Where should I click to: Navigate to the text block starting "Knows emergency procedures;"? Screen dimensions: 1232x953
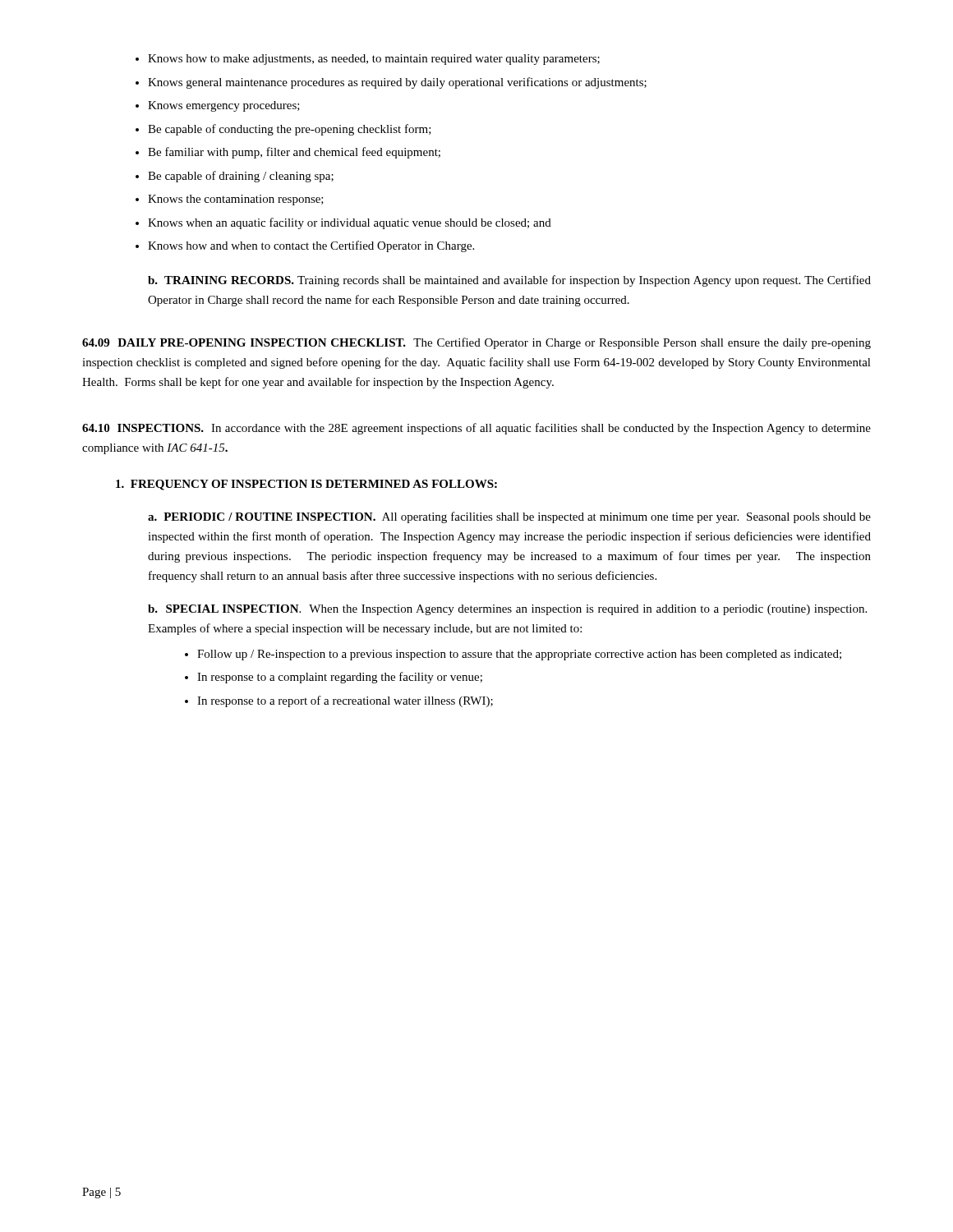224,105
